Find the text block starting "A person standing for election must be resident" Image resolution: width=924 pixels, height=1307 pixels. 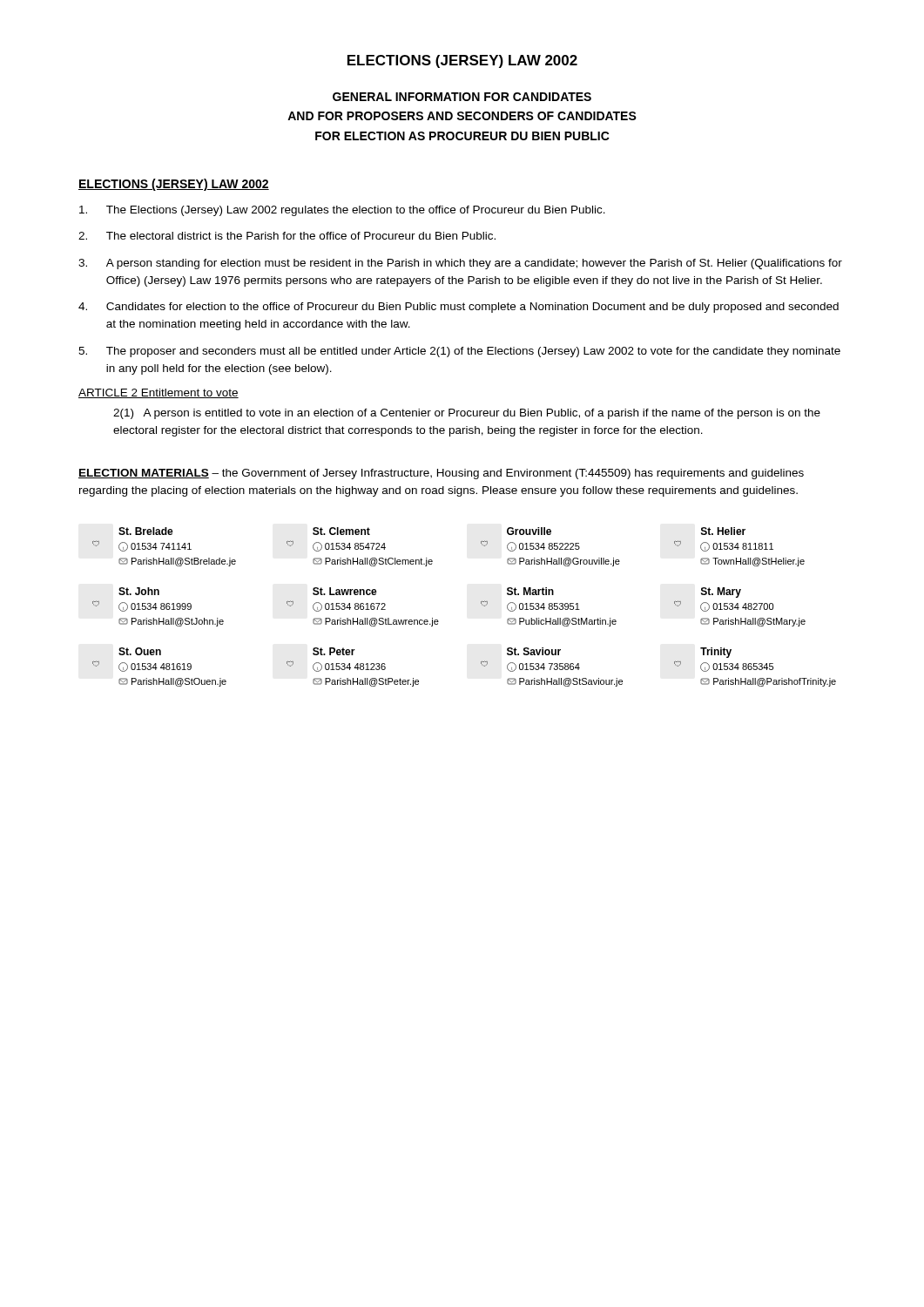pyautogui.click(x=462, y=272)
